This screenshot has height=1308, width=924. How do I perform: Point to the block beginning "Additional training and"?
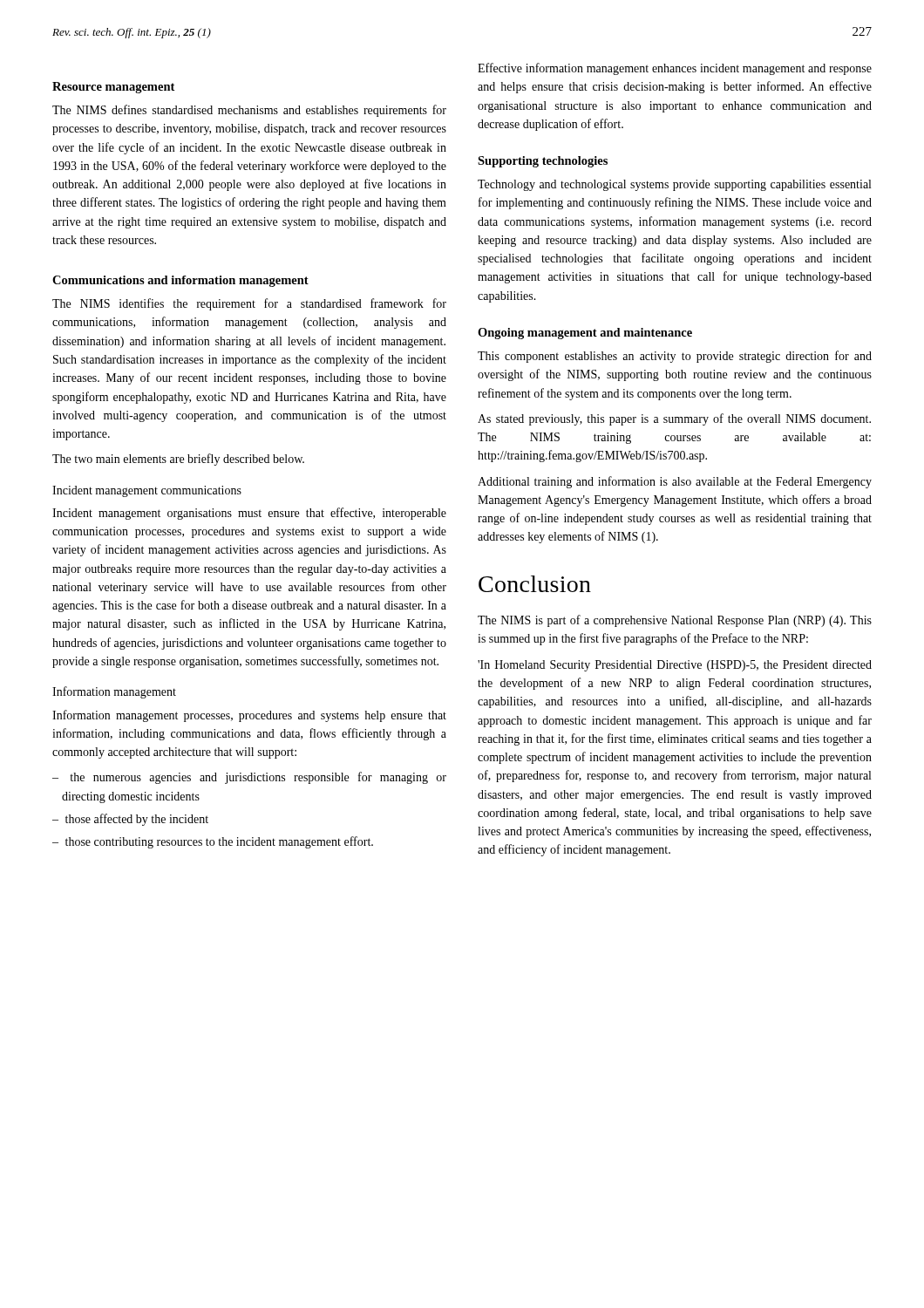(x=675, y=509)
